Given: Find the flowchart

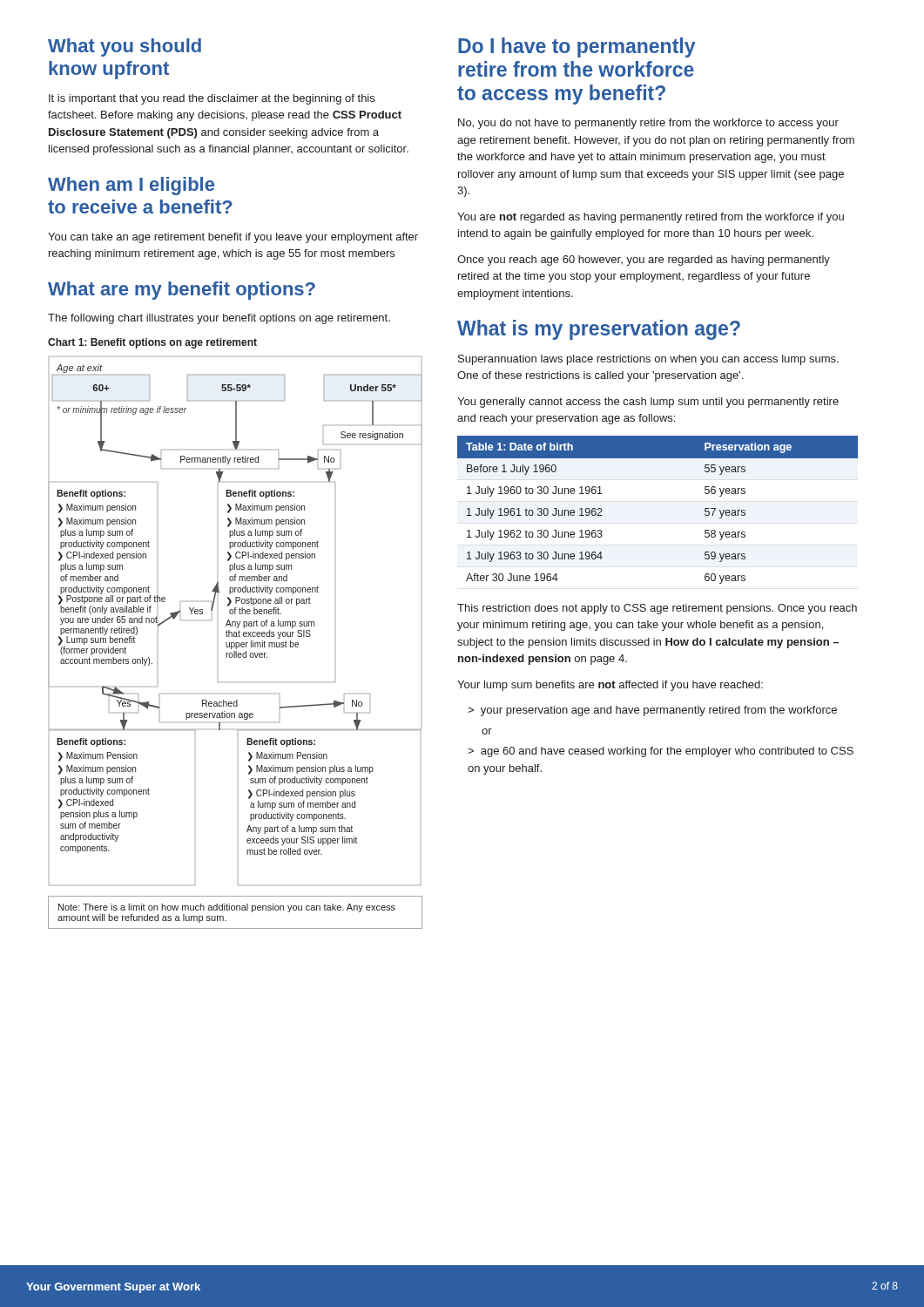Looking at the screenshot, I should click(x=235, y=643).
